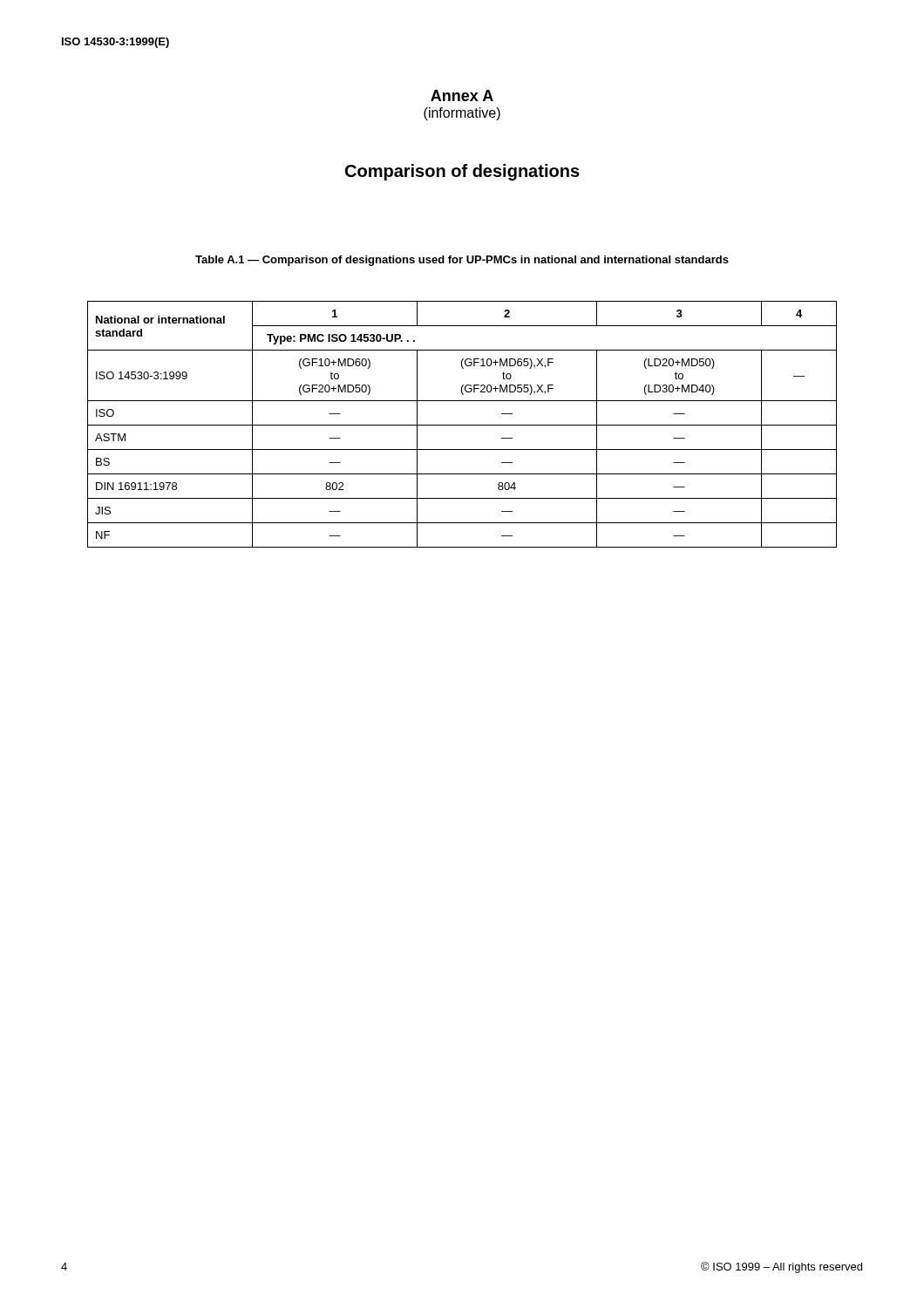Locate the element starting "Table A.1 —"
The width and height of the screenshot is (924, 1308).
tap(462, 259)
